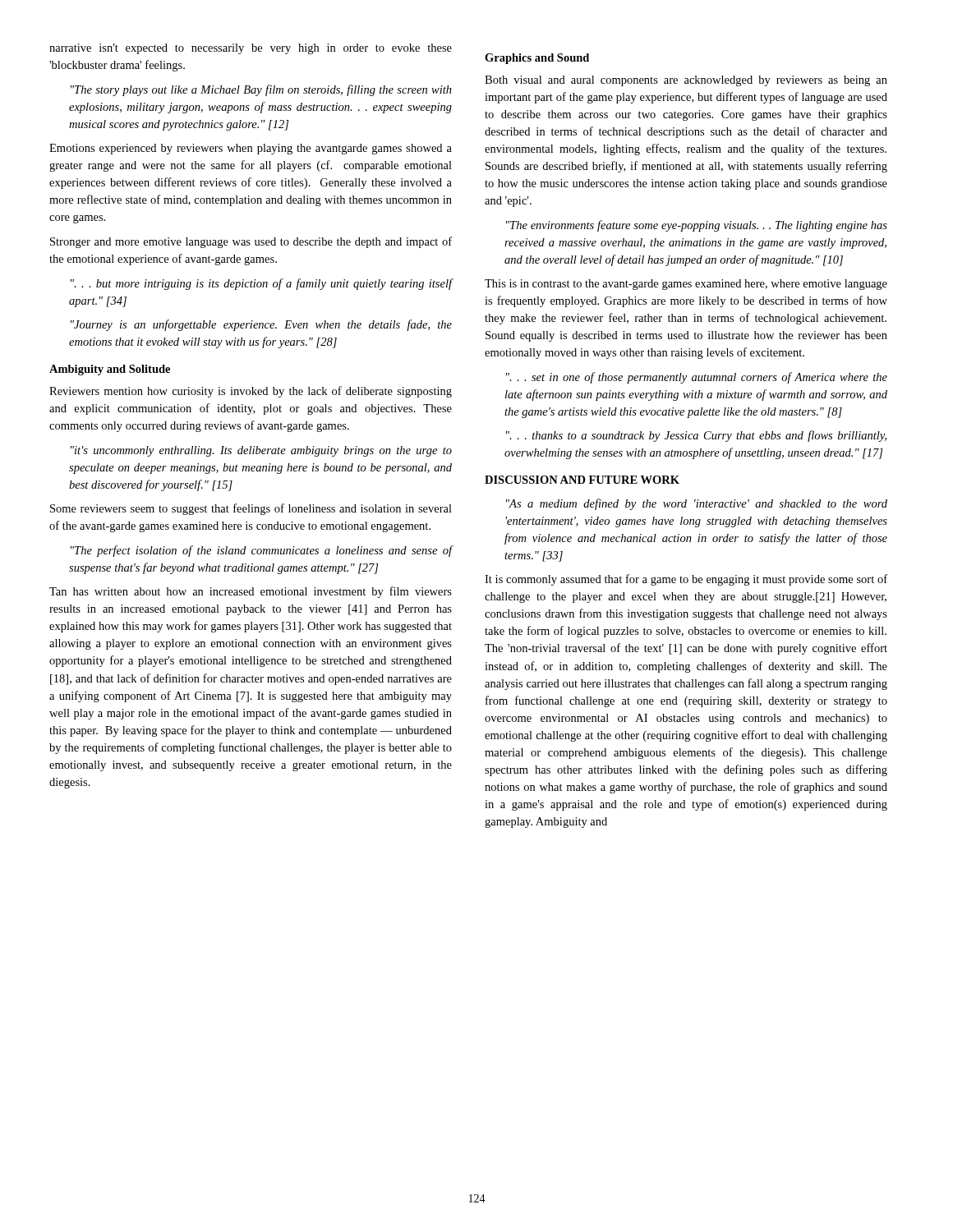Click the passage that begins "Reviewers mention how curiosity"

coord(251,409)
